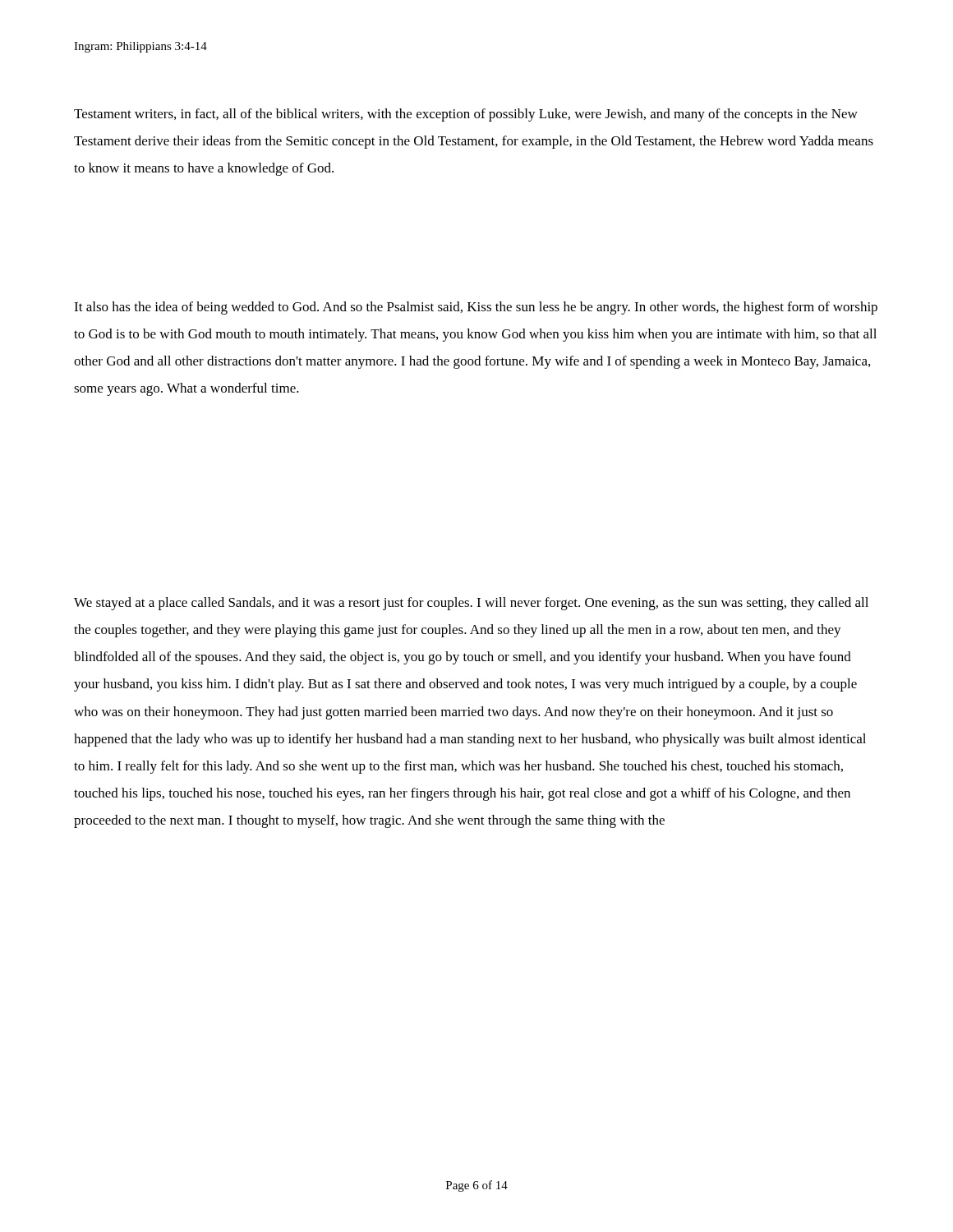This screenshot has height=1232, width=953.
Task: Where is the passage that starts "Testament writers, in fact,"?
Action: (476, 141)
